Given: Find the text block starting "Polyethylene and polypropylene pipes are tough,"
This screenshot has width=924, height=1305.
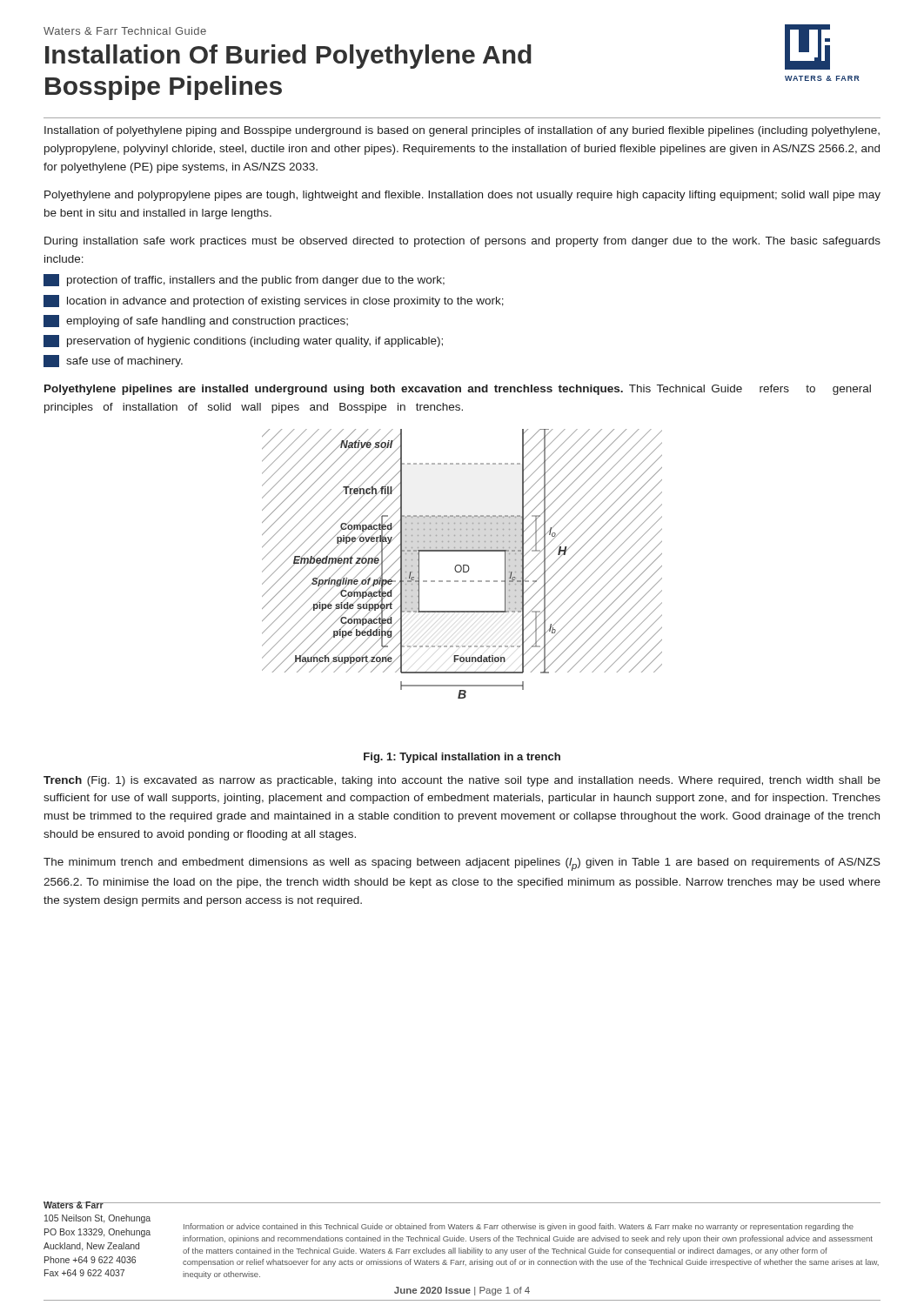Looking at the screenshot, I should 462,203.
